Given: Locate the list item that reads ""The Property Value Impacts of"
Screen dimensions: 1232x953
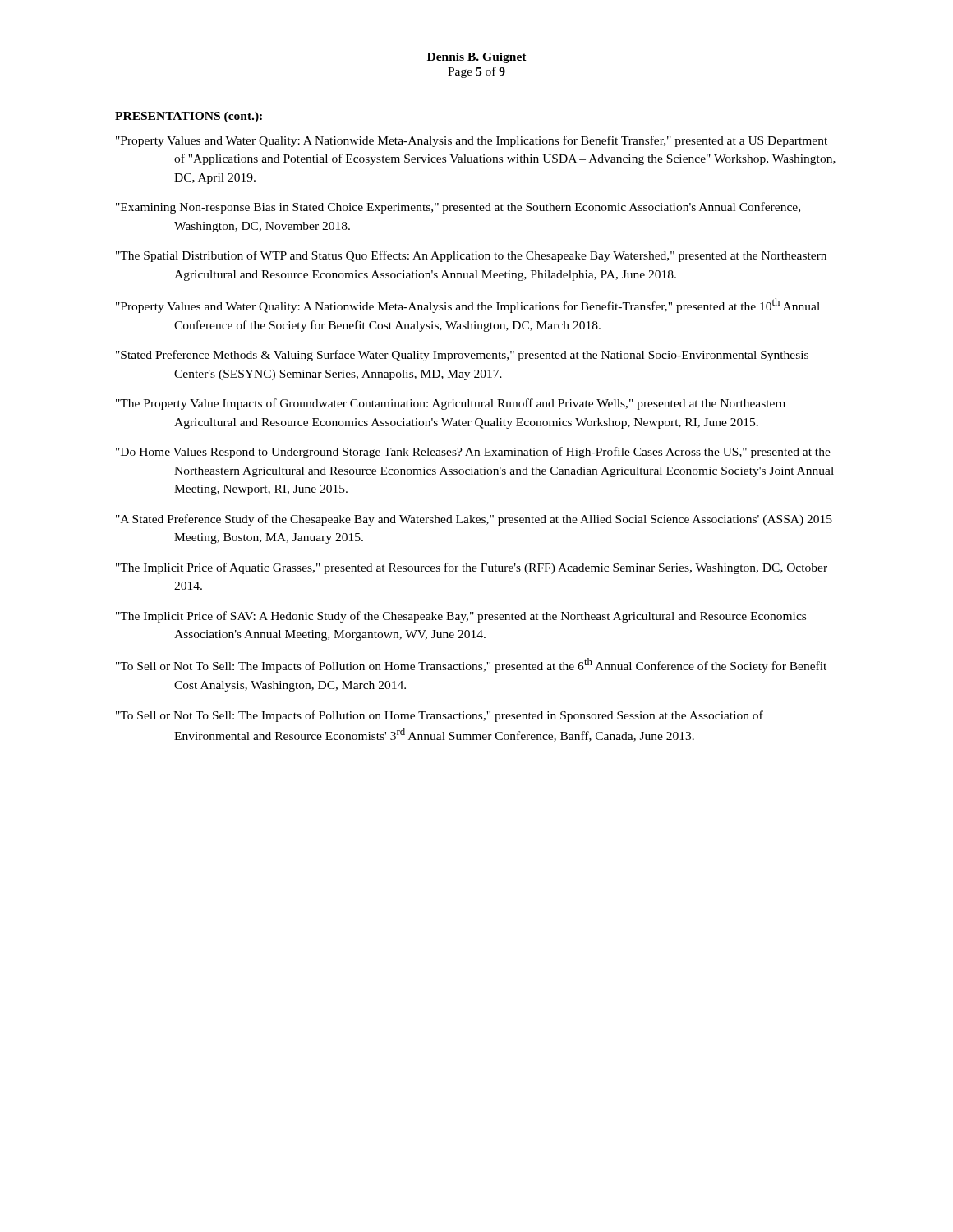Looking at the screenshot, I should [476, 413].
